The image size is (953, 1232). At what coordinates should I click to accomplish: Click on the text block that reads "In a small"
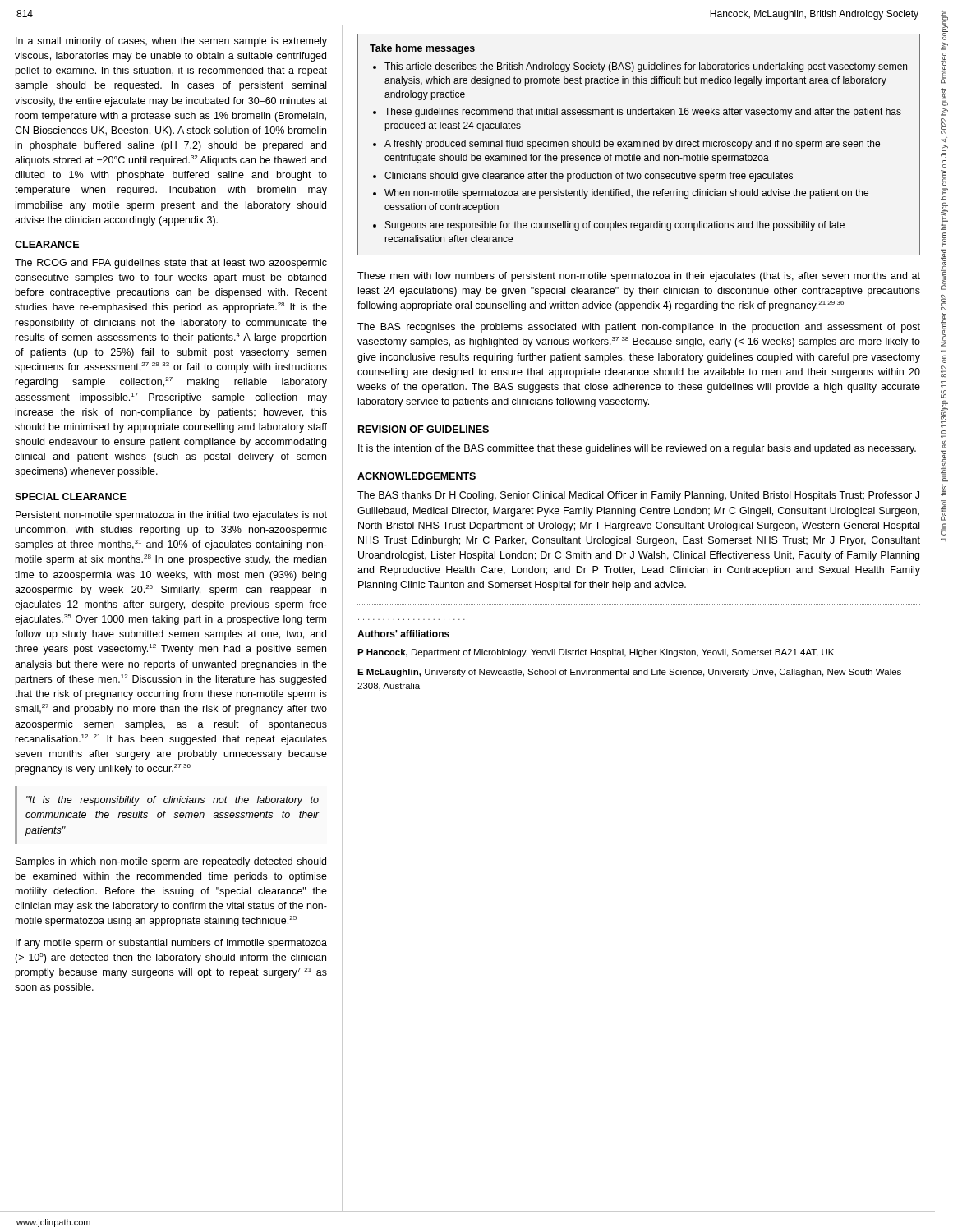click(x=171, y=130)
